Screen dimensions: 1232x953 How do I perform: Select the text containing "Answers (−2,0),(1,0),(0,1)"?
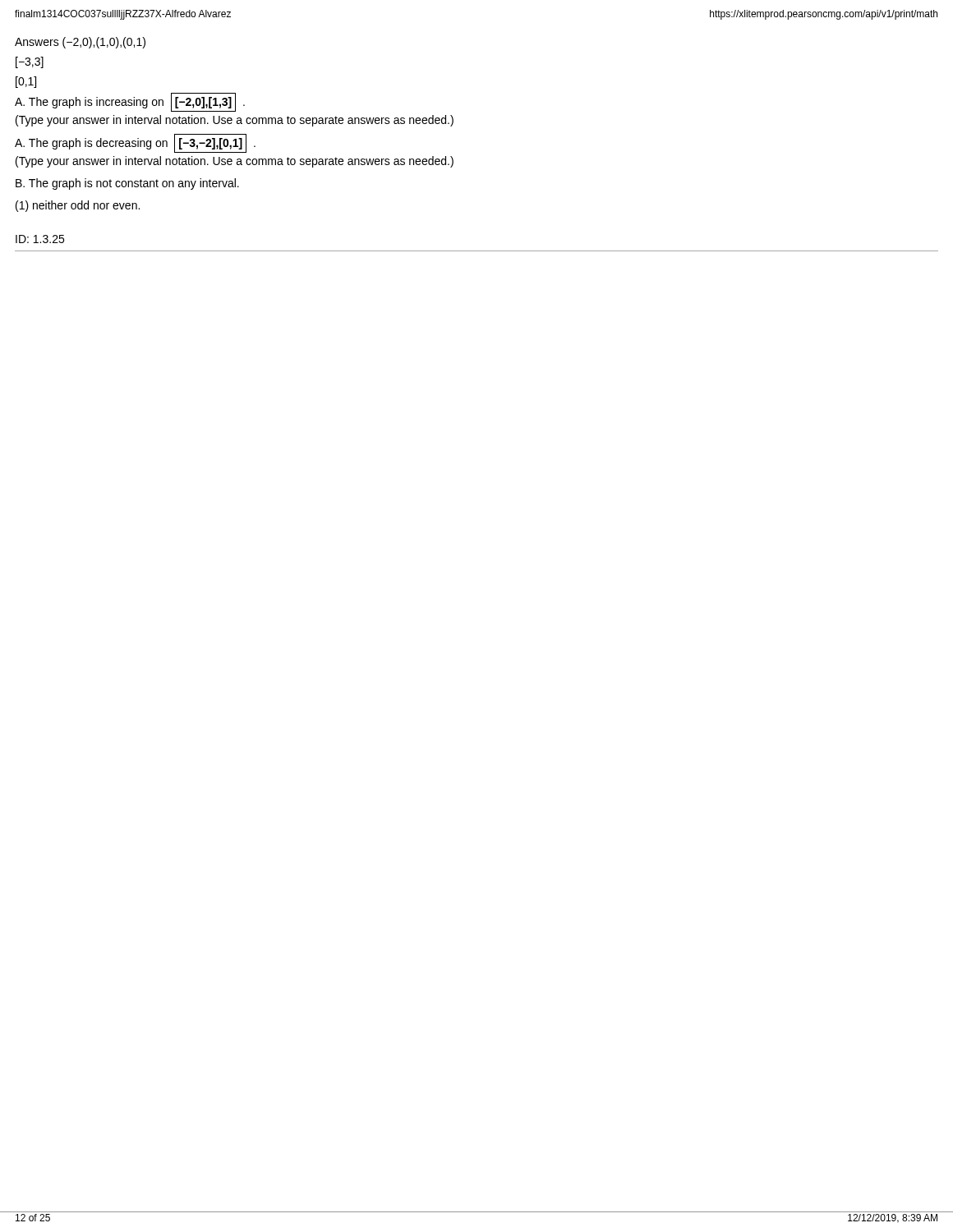(80, 42)
